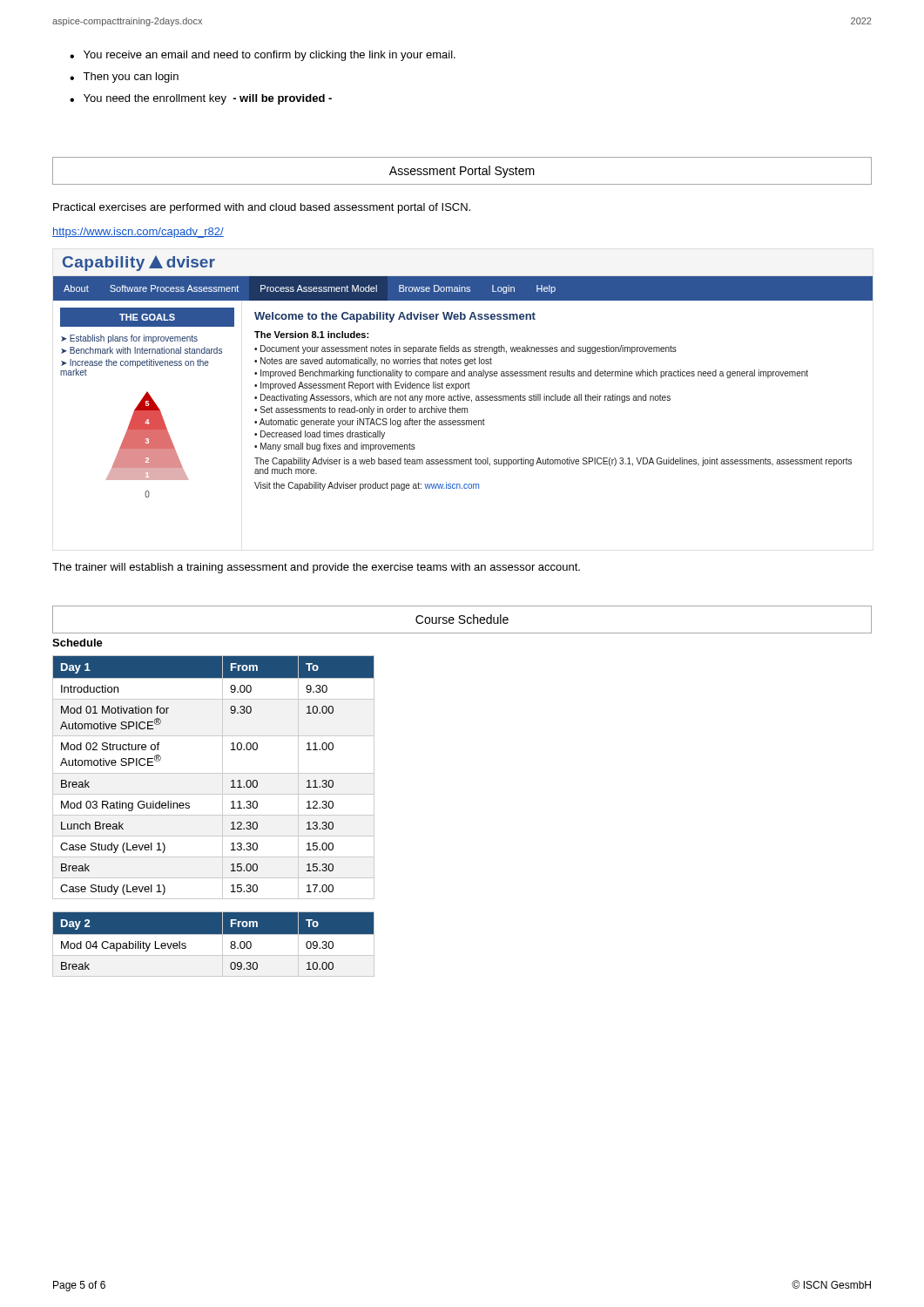Where is the passage that starts "• You receive an email"?
The height and width of the screenshot is (1307, 924).
[x=263, y=56]
